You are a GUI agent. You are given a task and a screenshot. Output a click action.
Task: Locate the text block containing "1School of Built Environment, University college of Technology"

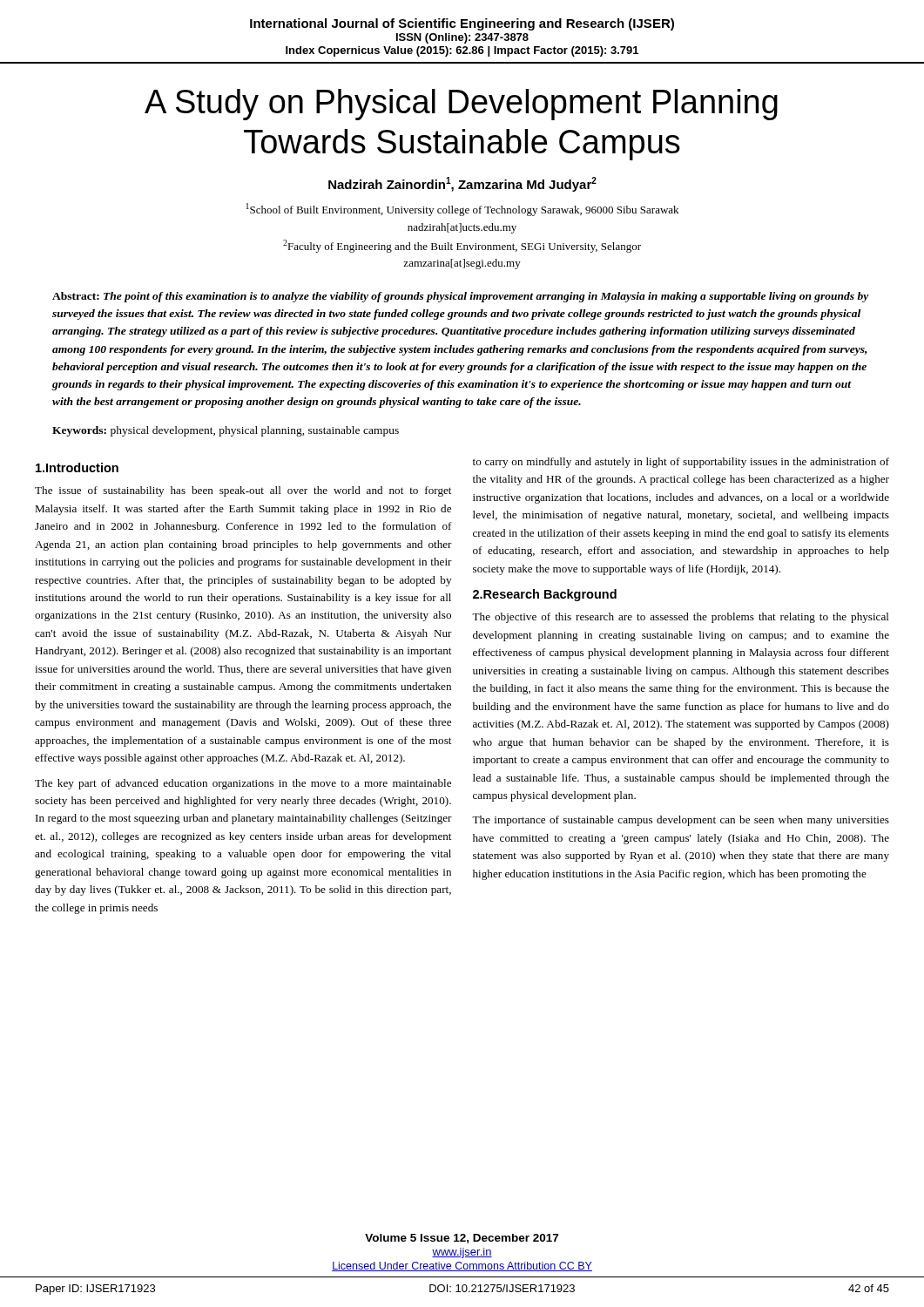click(462, 235)
